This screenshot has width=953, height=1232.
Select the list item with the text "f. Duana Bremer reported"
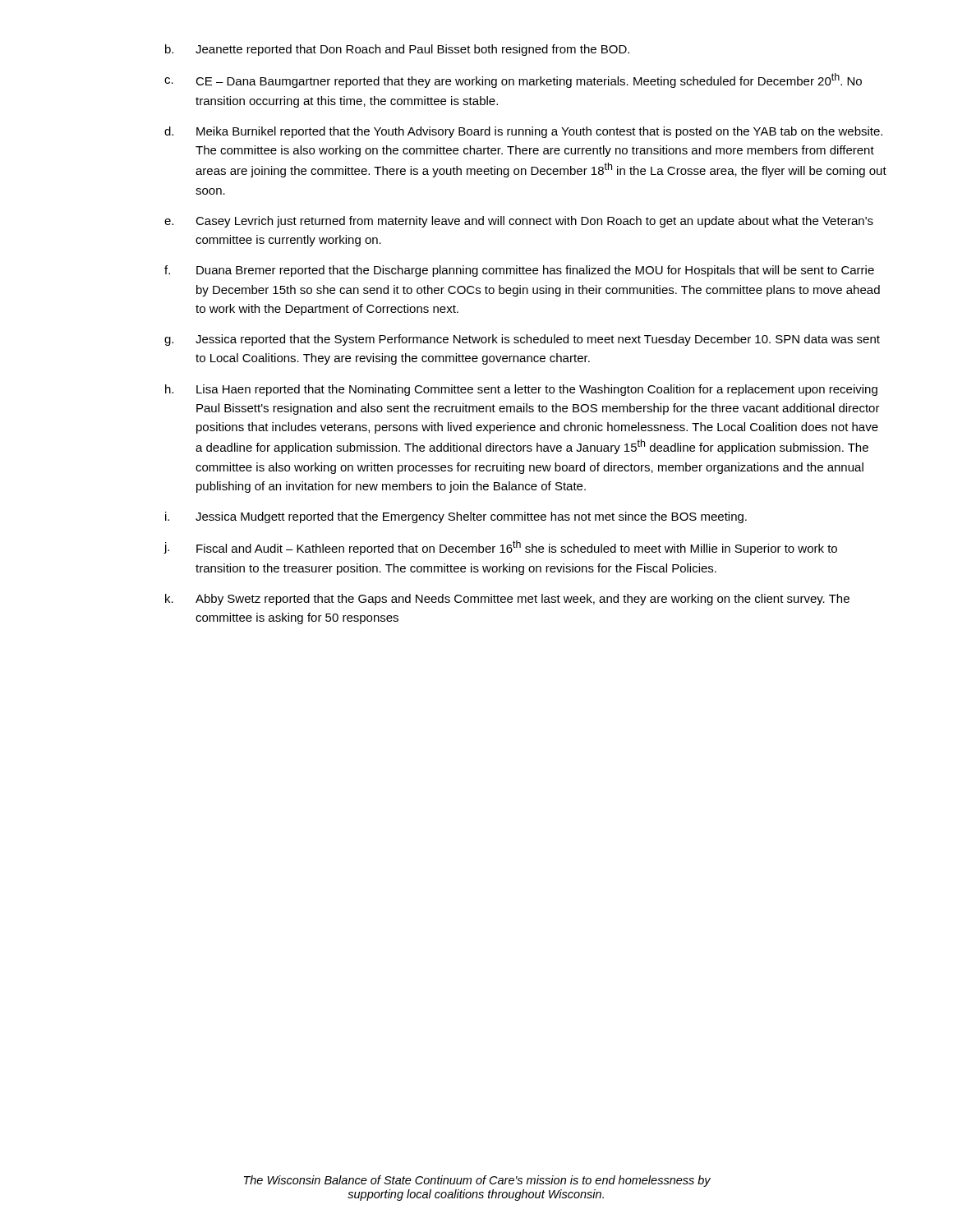click(x=526, y=289)
